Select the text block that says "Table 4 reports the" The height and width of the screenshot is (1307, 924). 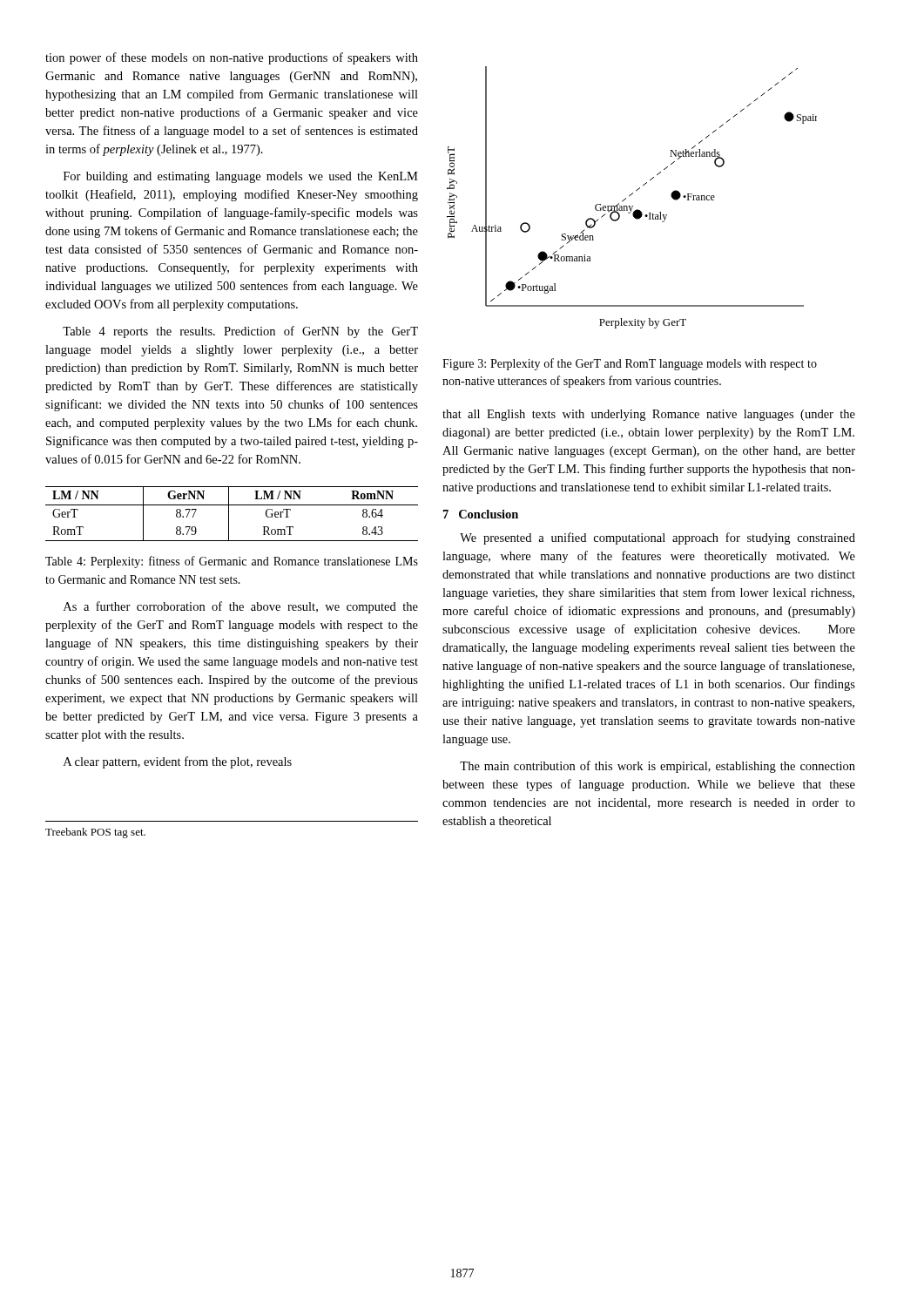click(232, 396)
